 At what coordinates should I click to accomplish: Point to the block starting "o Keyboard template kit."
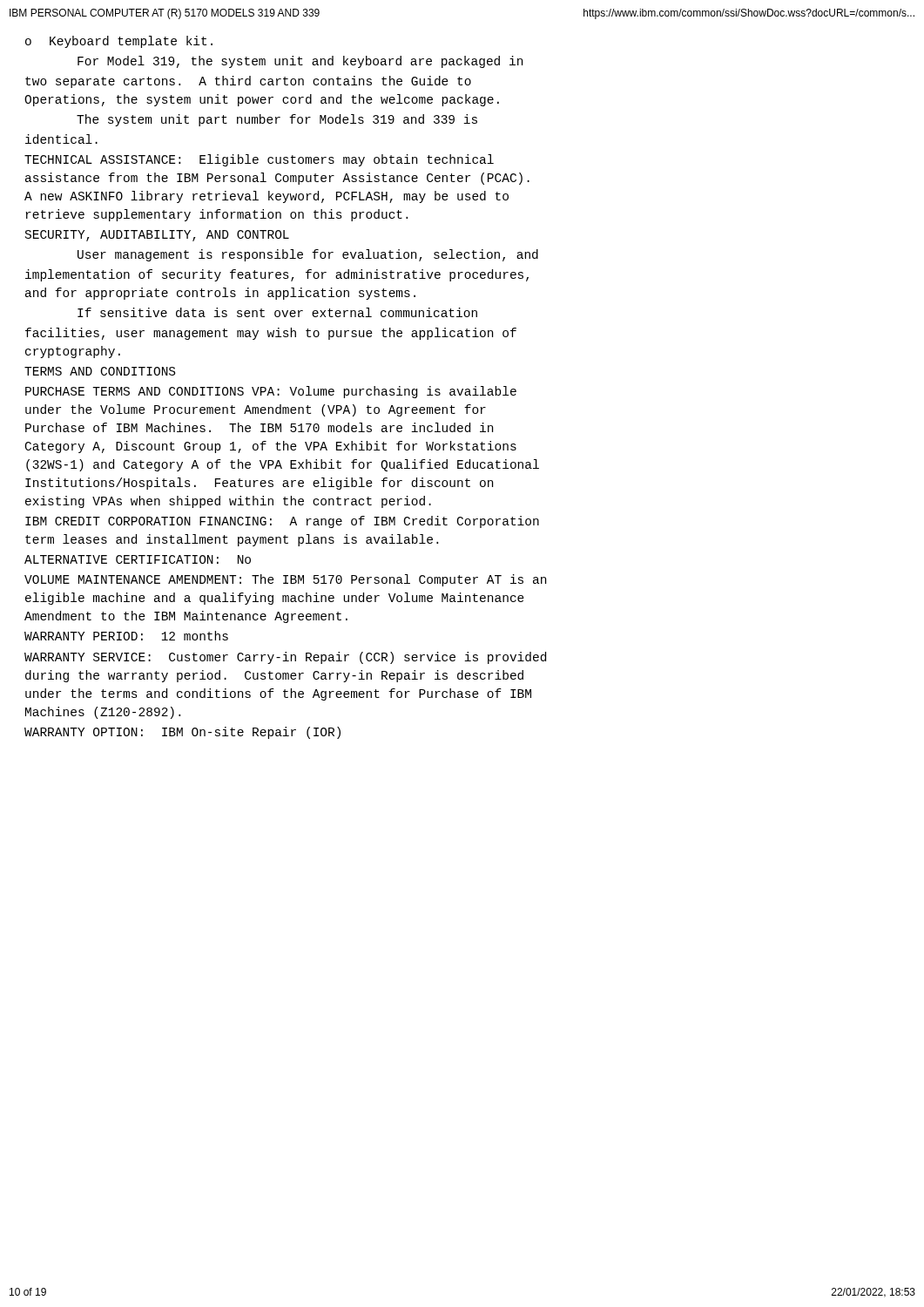click(119, 42)
